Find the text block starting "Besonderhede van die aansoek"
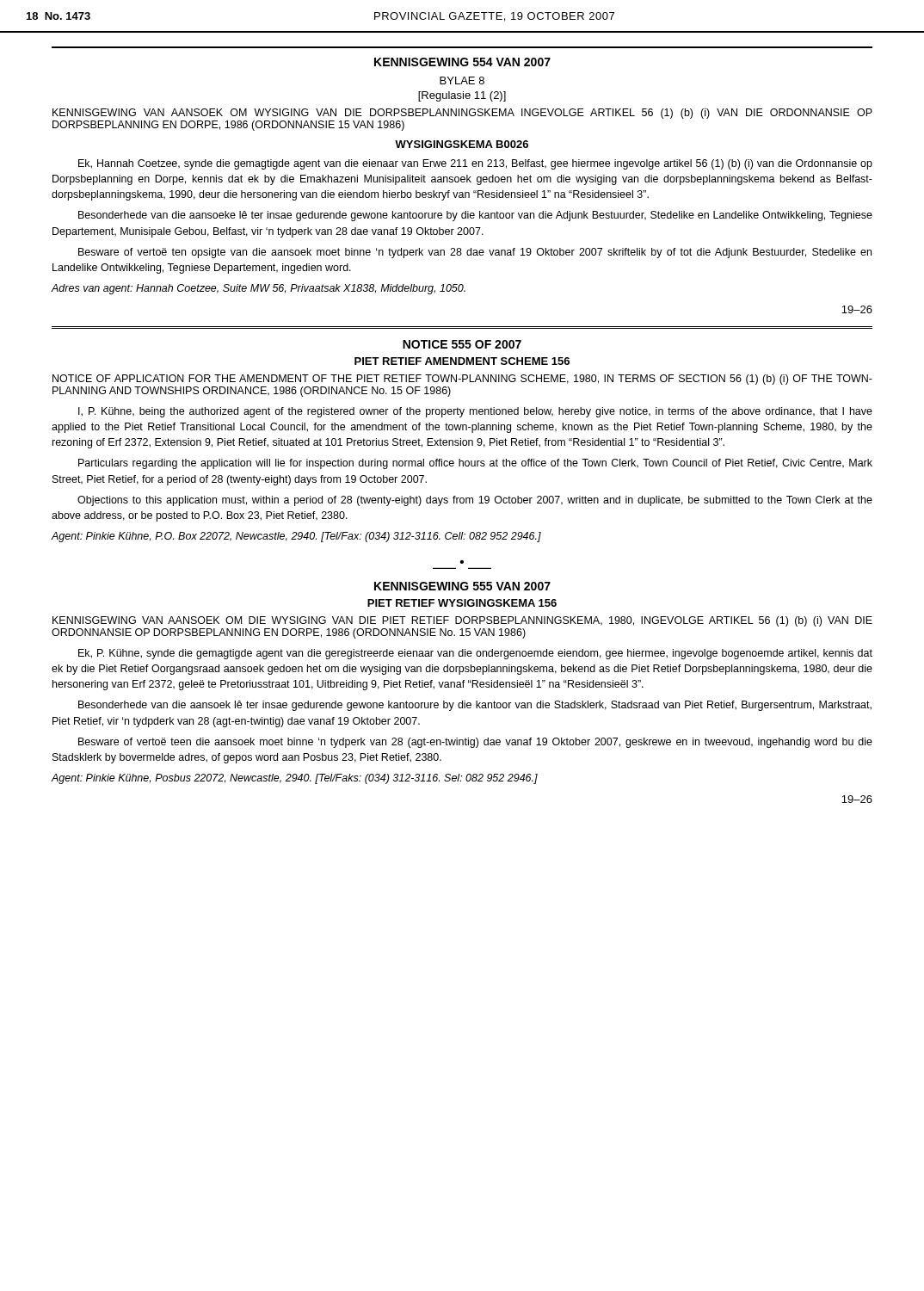924x1291 pixels. [x=462, y=713]
